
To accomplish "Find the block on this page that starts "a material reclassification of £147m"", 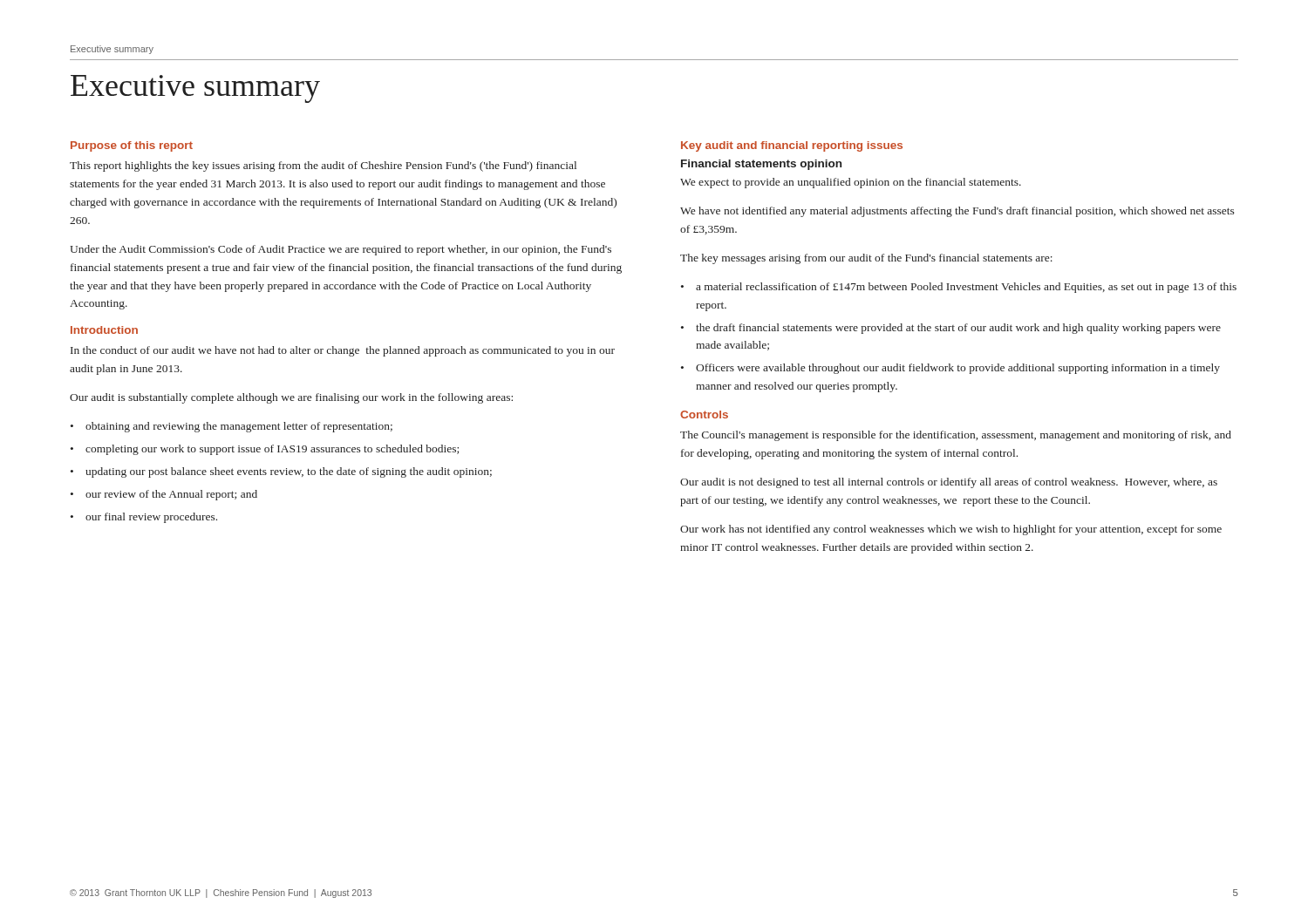I will pyautogui.click(x=966, y=295).
